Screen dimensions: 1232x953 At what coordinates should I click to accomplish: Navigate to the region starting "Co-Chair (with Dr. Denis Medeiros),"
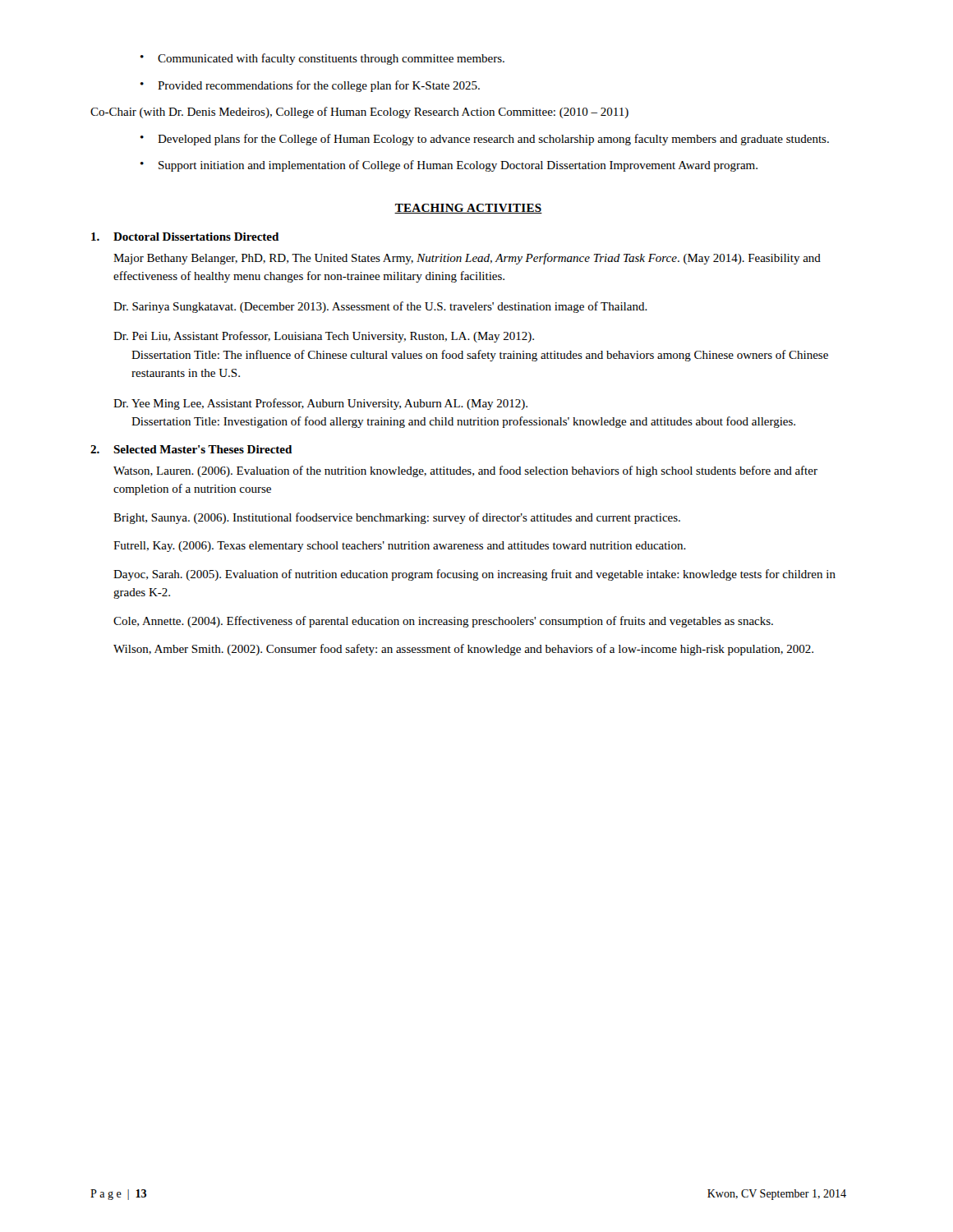(359, 112)
